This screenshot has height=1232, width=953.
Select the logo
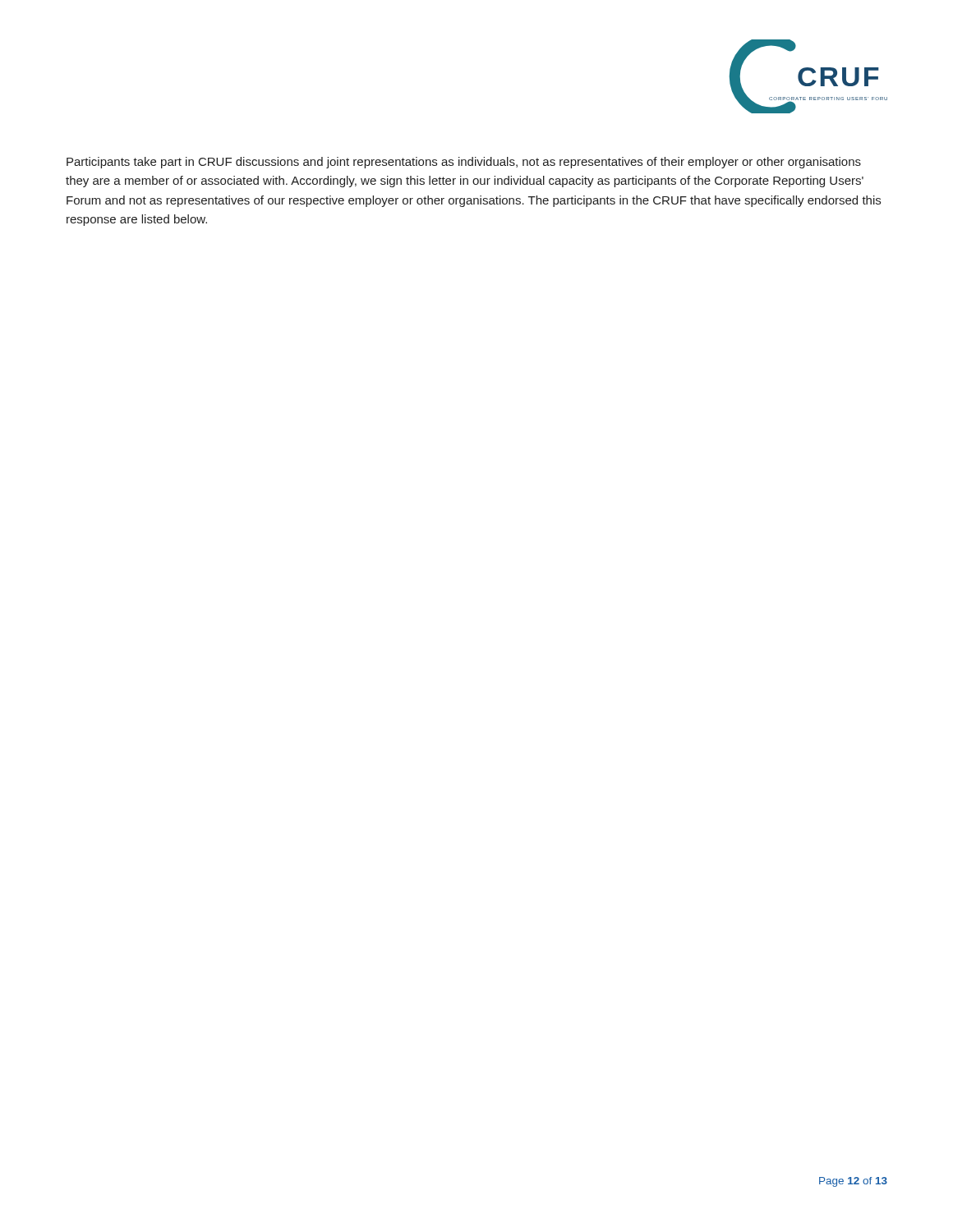[x=805, y=78]
